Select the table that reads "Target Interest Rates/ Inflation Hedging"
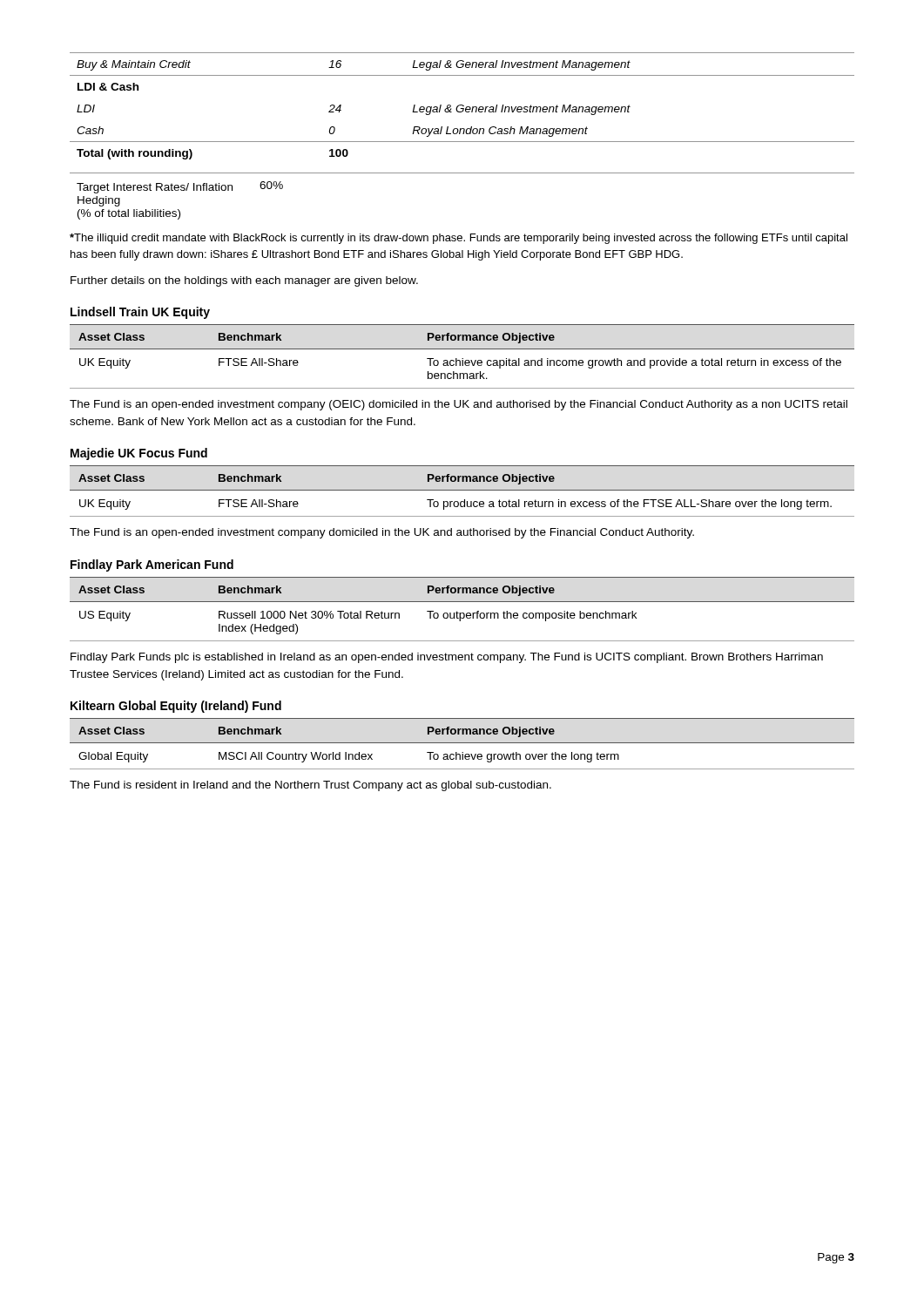924x1307 pixels. coord(462,199)
